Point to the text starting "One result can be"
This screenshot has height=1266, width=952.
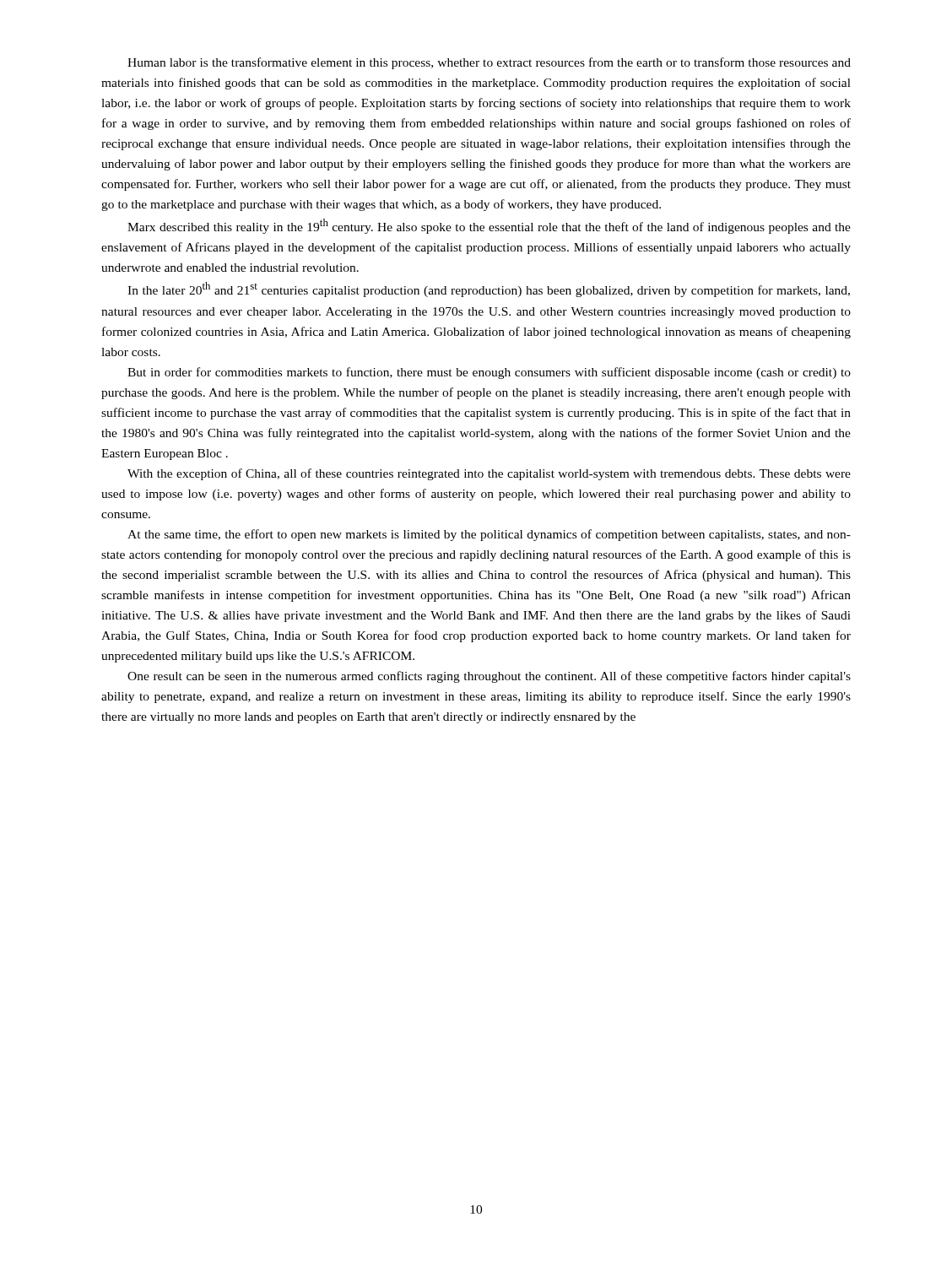tap(476, 696)
